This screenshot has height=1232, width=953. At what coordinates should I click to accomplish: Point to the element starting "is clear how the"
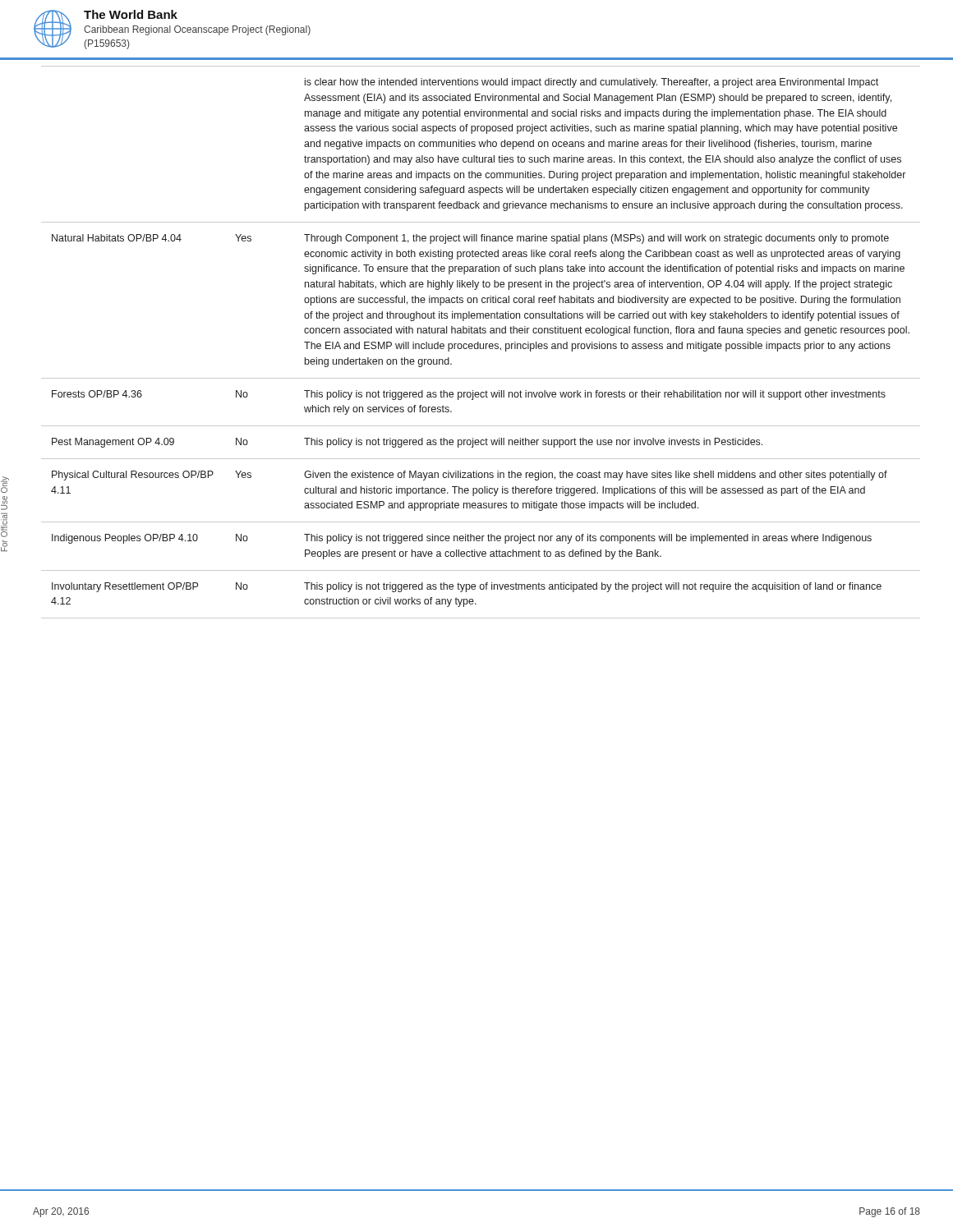(x=605, y=144)
